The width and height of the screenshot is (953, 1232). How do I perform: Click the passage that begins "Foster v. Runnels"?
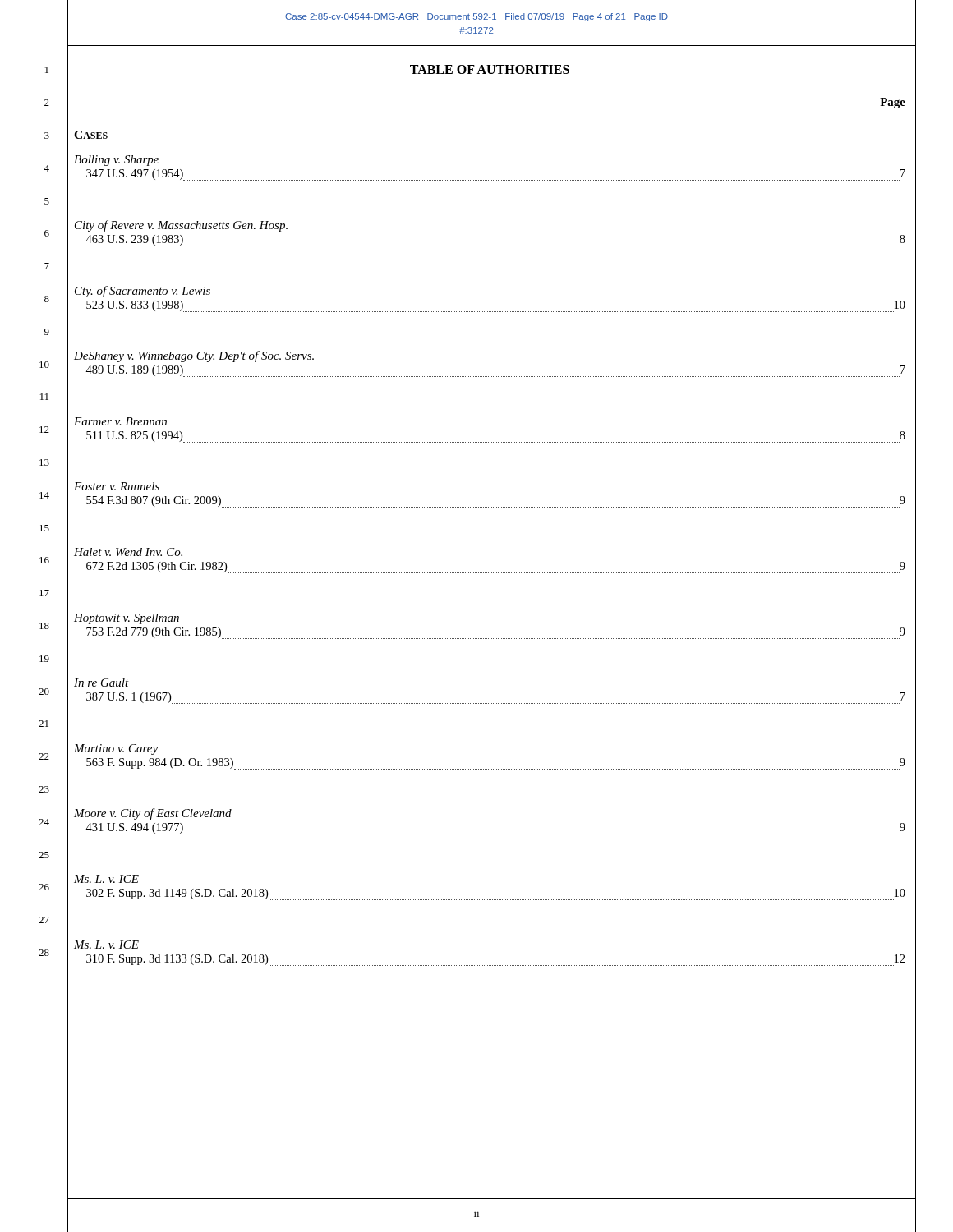click(117, 486)
